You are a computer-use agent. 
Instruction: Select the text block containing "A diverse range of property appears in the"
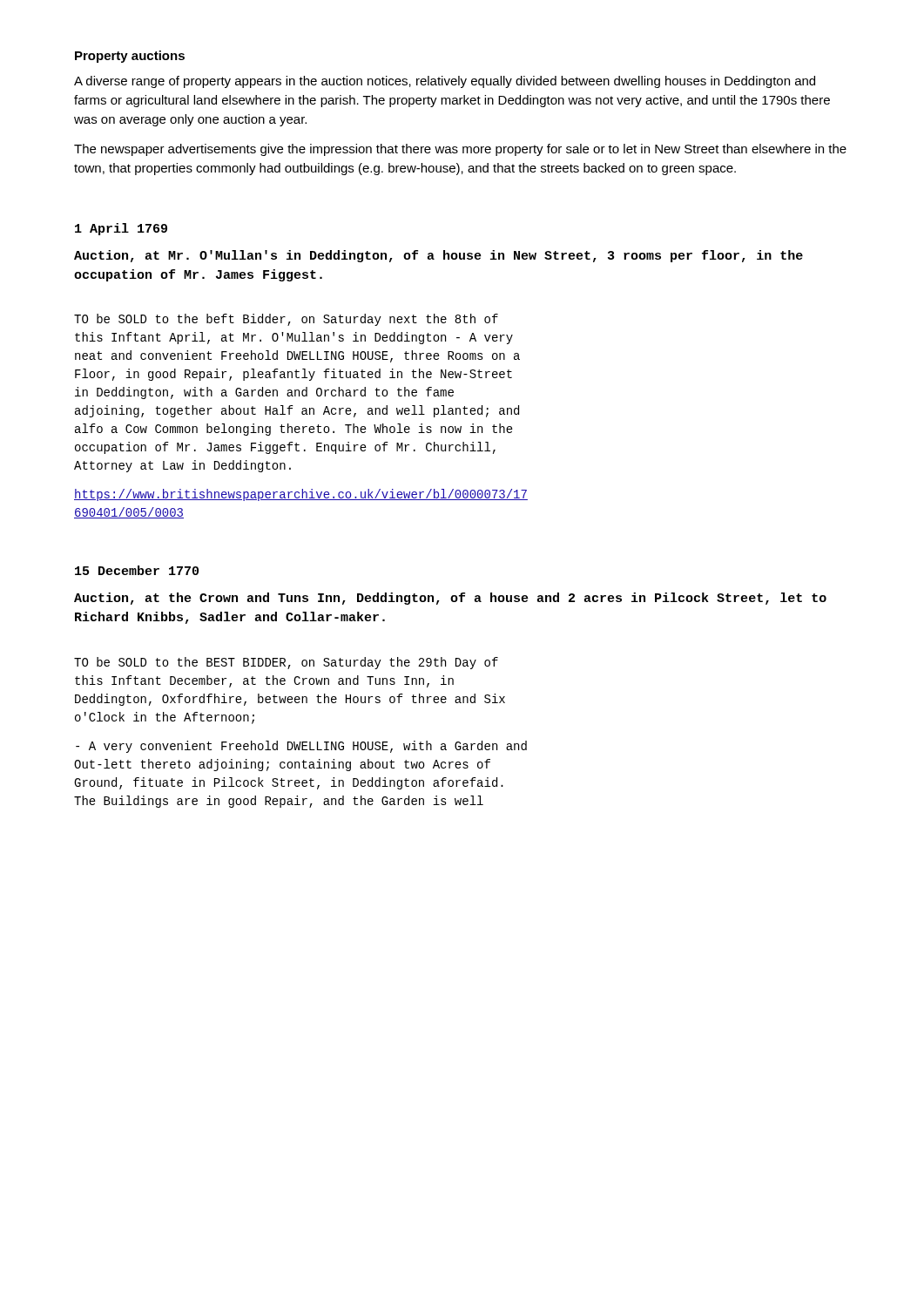tap(452, 100)
